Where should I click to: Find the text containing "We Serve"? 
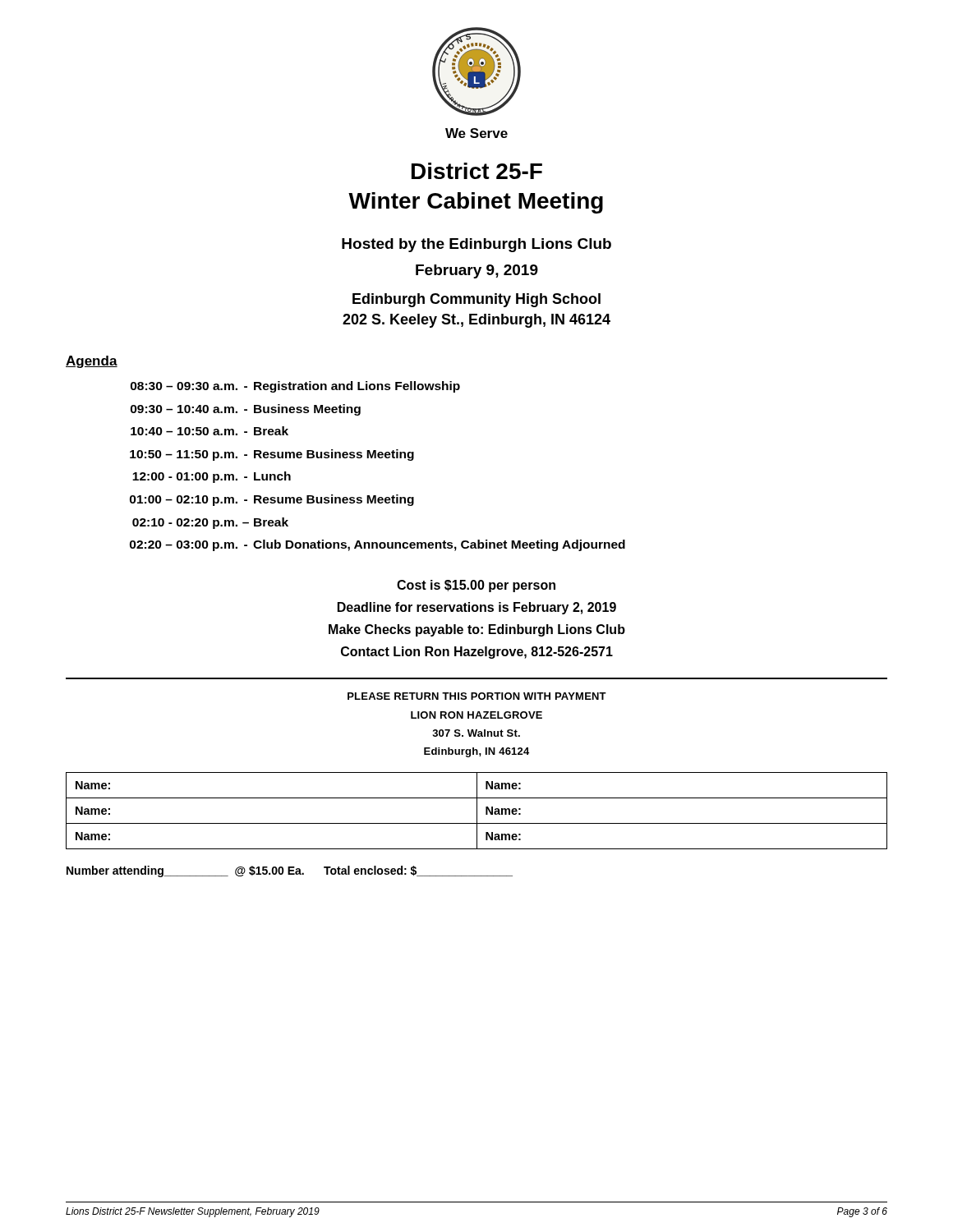coord(476,133)
